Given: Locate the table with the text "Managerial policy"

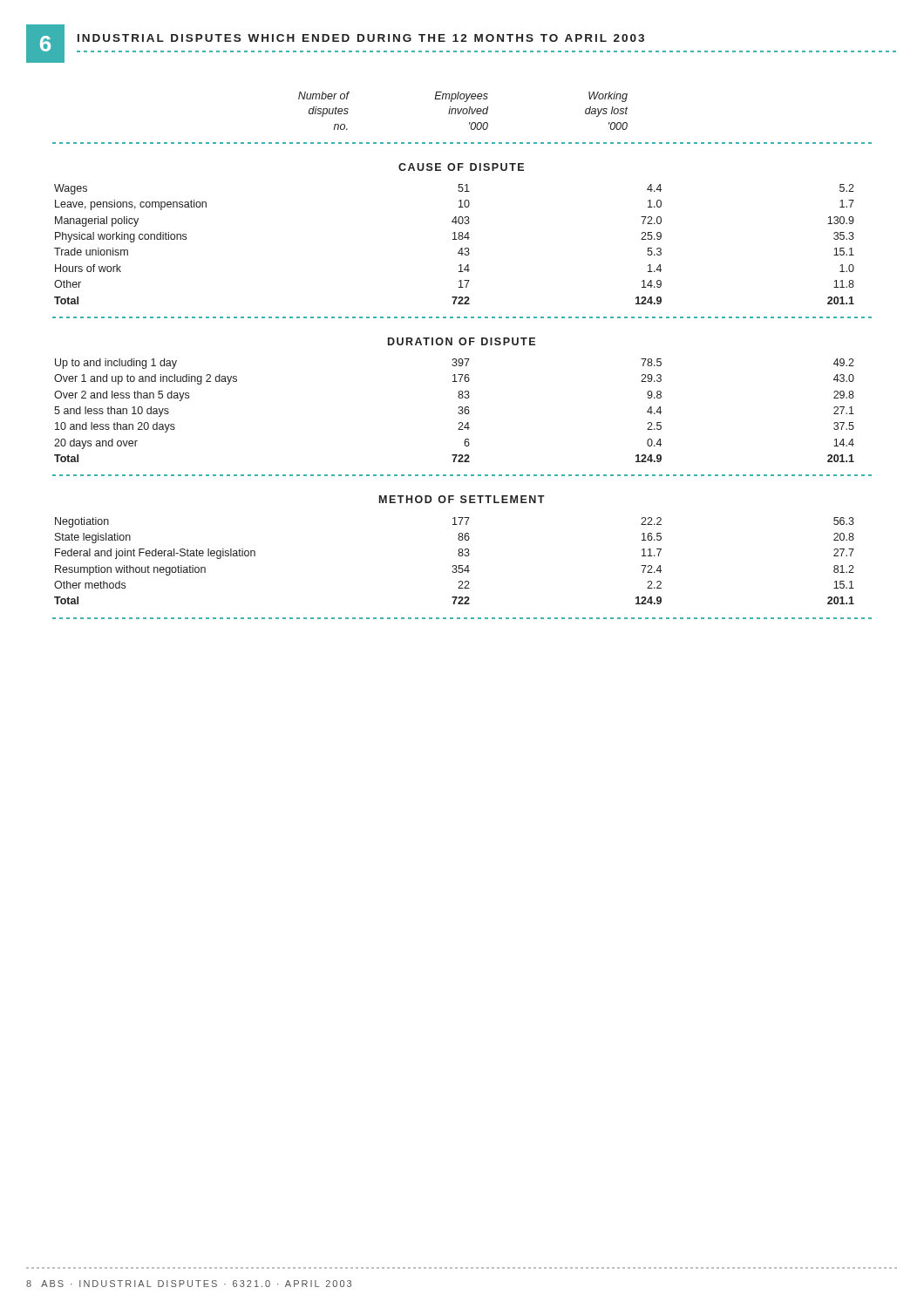Looking at the screenshot, I should [462, 244].
